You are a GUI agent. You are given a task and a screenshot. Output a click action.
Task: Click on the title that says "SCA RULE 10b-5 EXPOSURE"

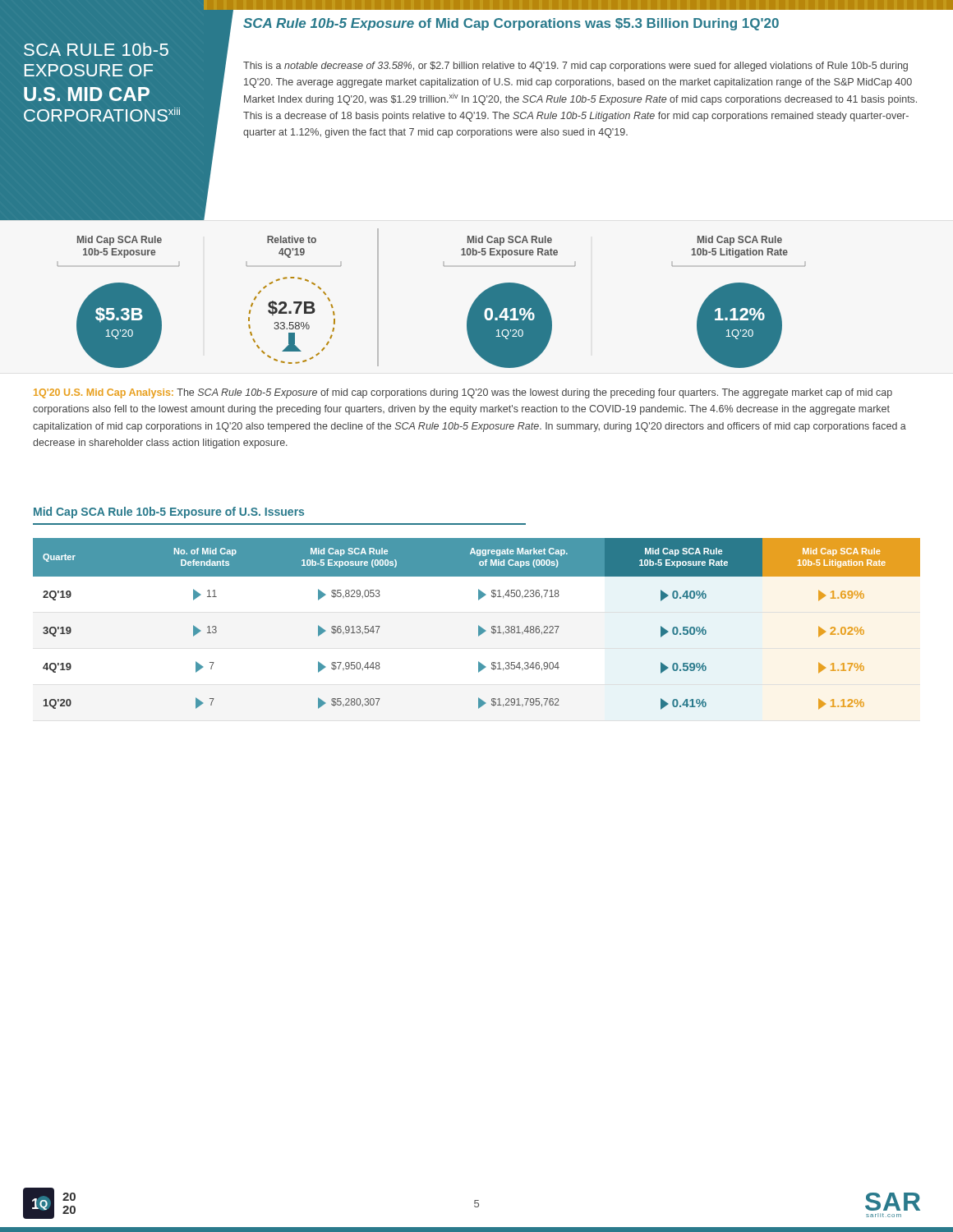(x=102, y=83)
